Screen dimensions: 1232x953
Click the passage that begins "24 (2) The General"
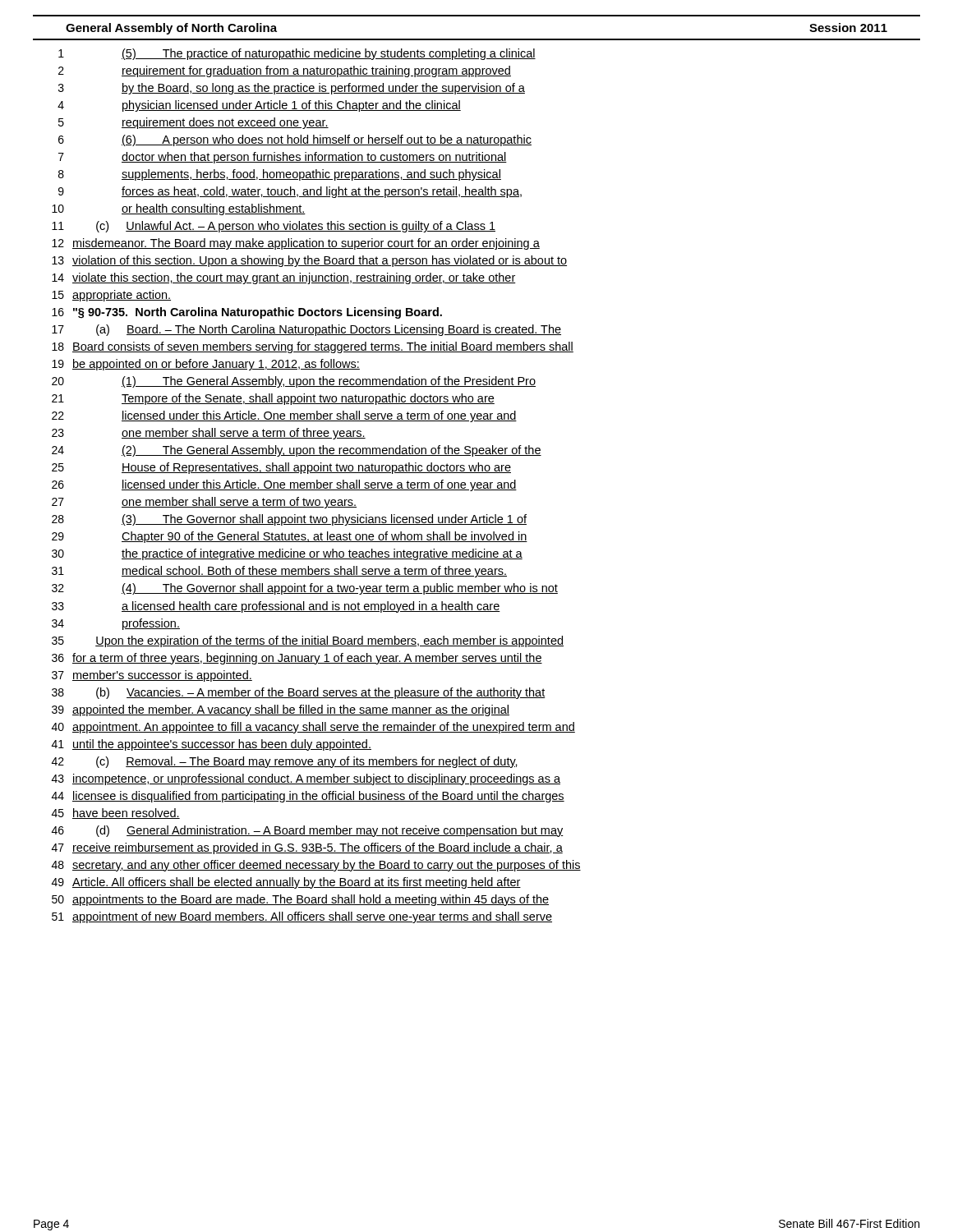click(476, 477)
